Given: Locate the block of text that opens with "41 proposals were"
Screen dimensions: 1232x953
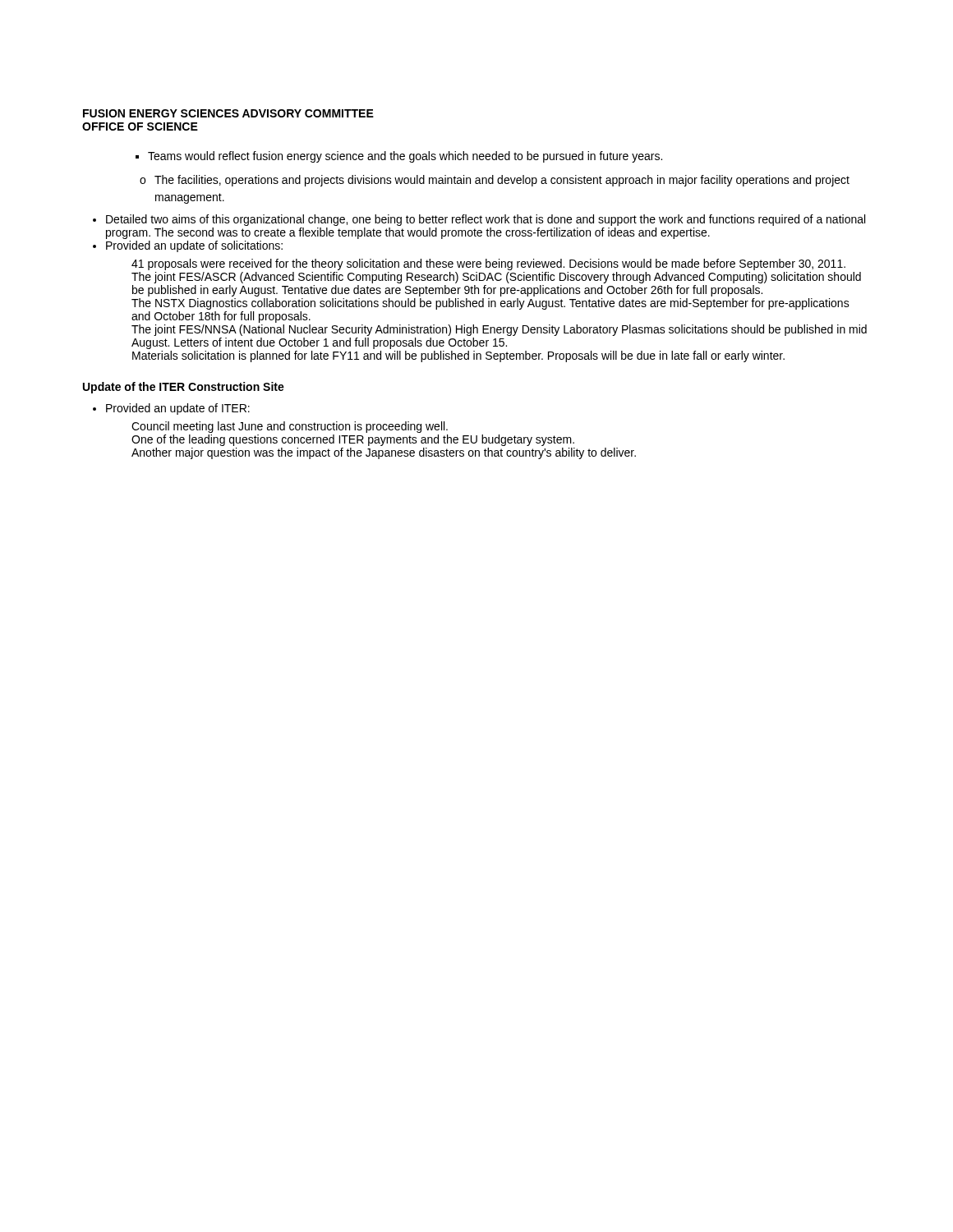Looking at the screenshot, I should (x=501, y=264).
